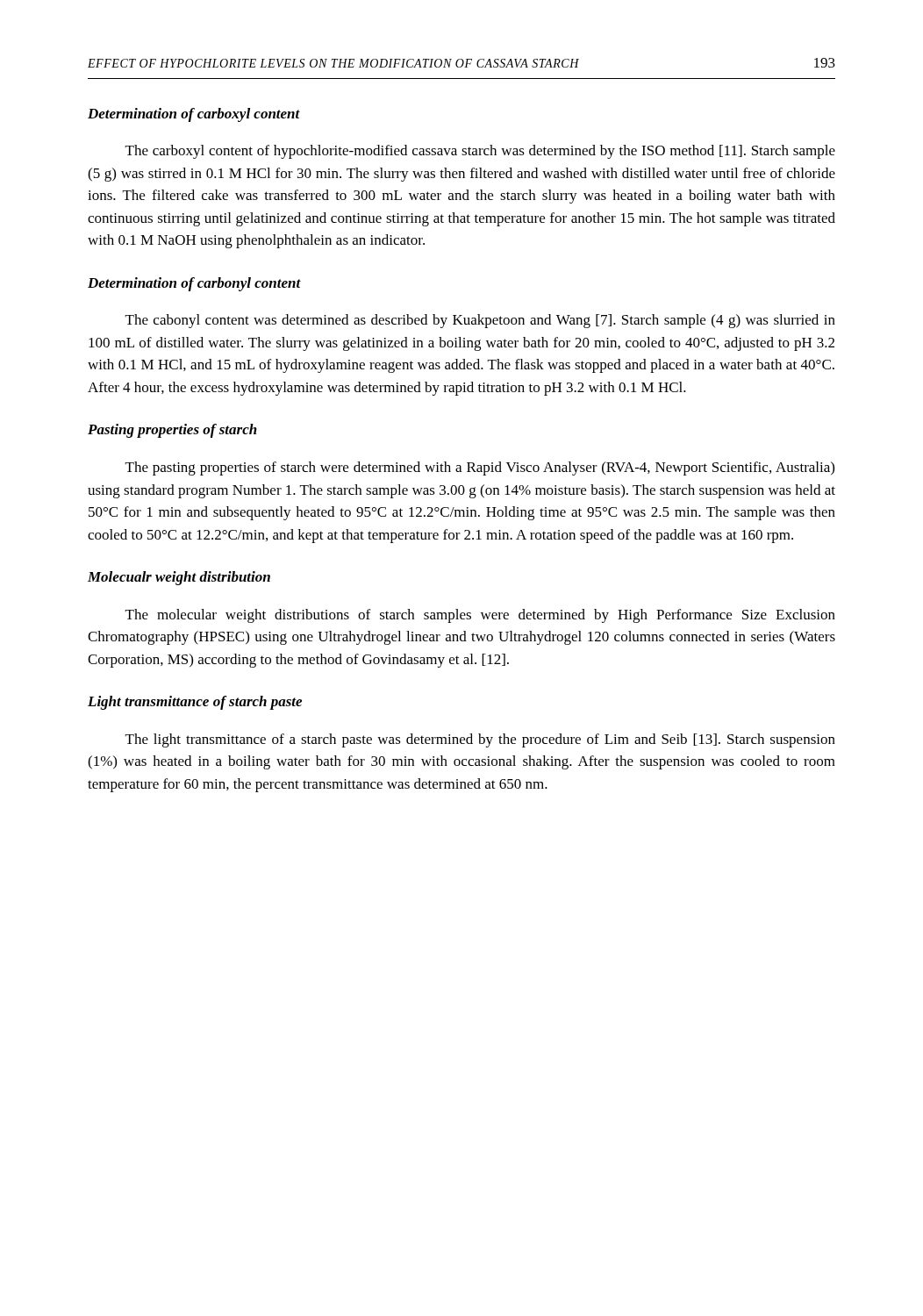The width and height of the screenshot is (923, 1316).
Task: Where does it say "Determination of carboxyl content"?
Action: [x=194, y=115]
